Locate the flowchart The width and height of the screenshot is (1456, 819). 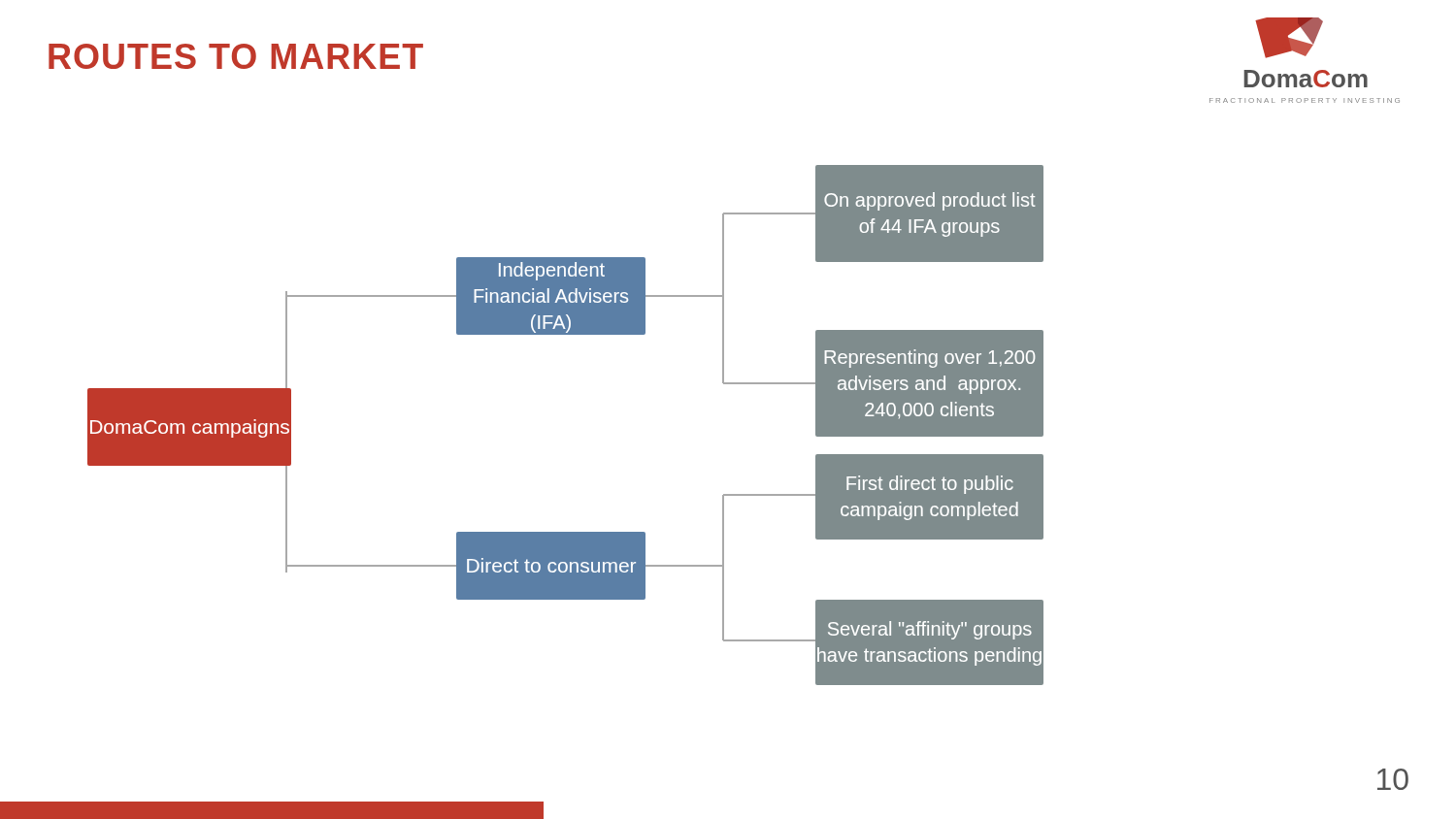click(x=189, y=427)
